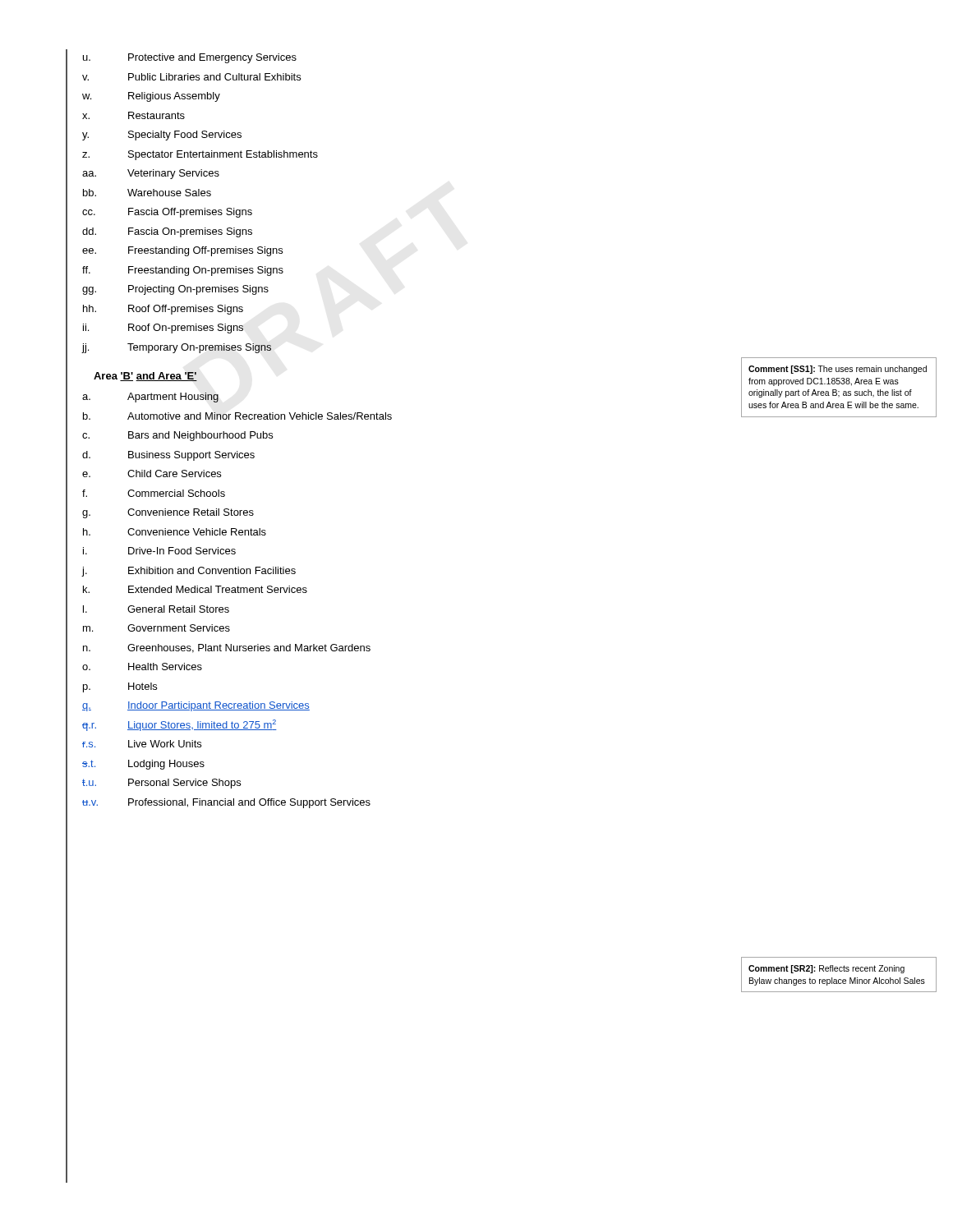Select the list item with the text "r.s. Live Work Units"

point(142,744)
